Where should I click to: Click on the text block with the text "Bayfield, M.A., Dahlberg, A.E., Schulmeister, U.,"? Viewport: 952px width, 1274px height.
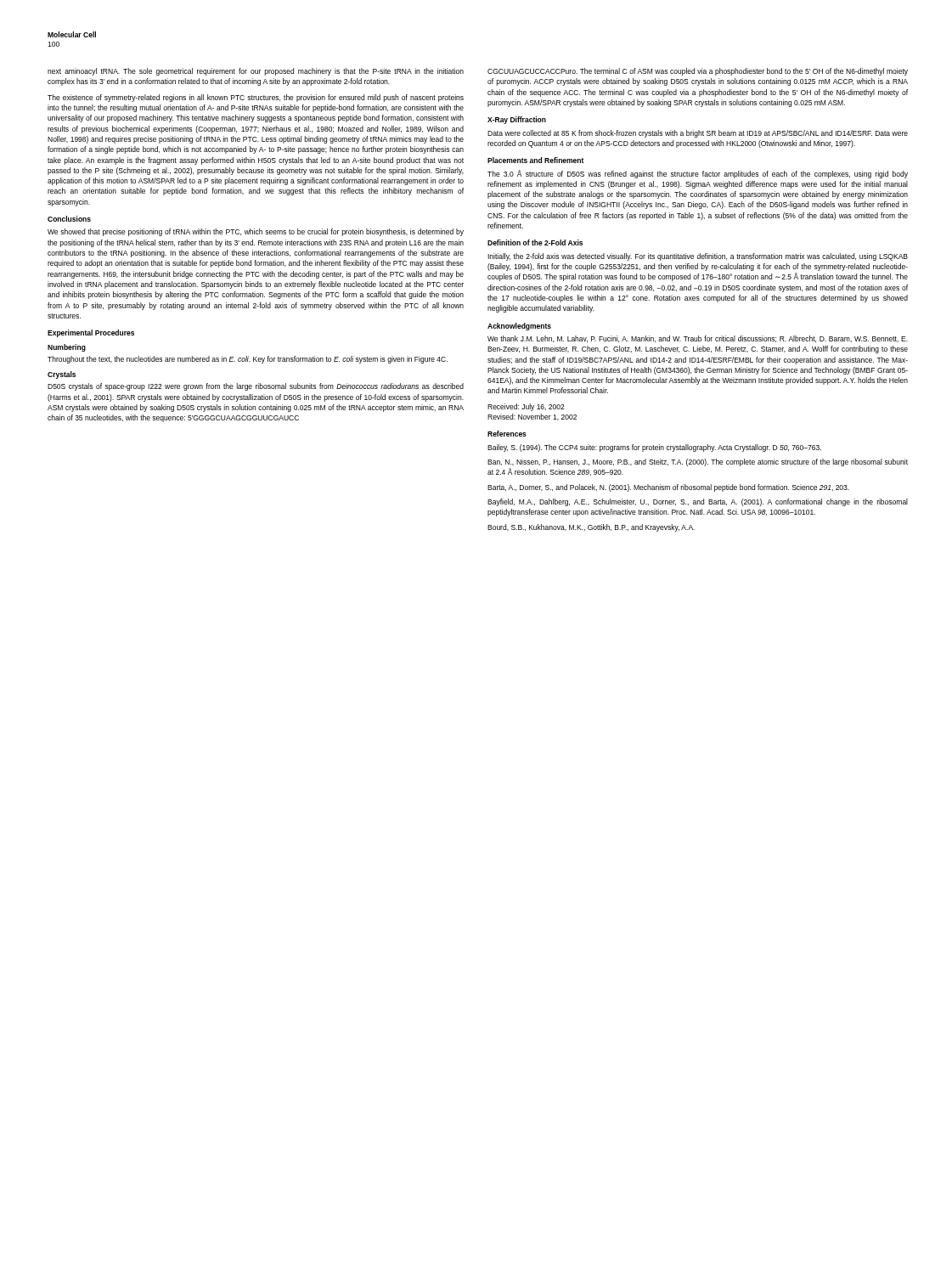point(698,507)
